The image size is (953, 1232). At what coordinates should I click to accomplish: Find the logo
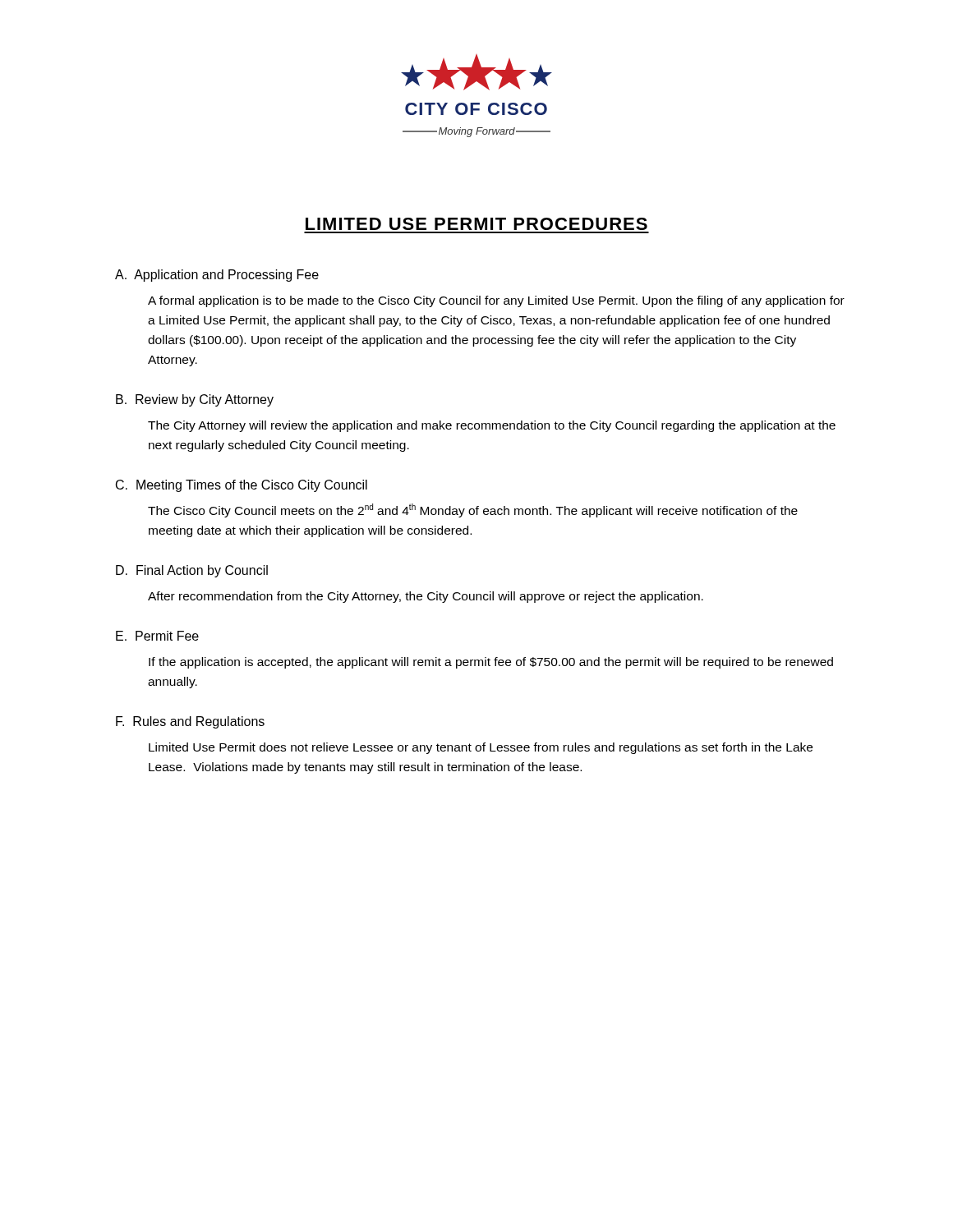pyautogui.click(x=476, y=99)
